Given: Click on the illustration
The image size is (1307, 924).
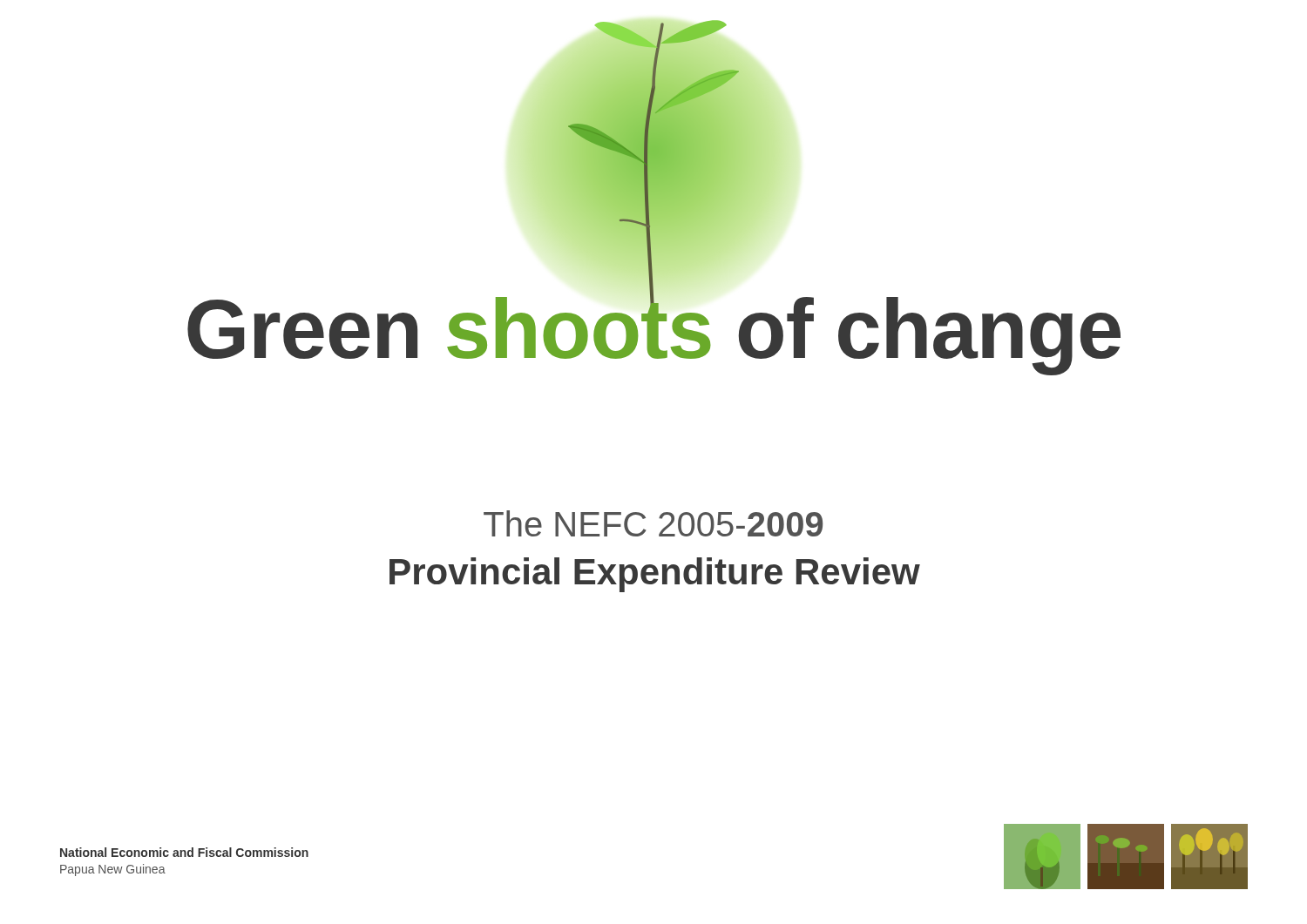Looking at the screenshot, I should point(654,174).
